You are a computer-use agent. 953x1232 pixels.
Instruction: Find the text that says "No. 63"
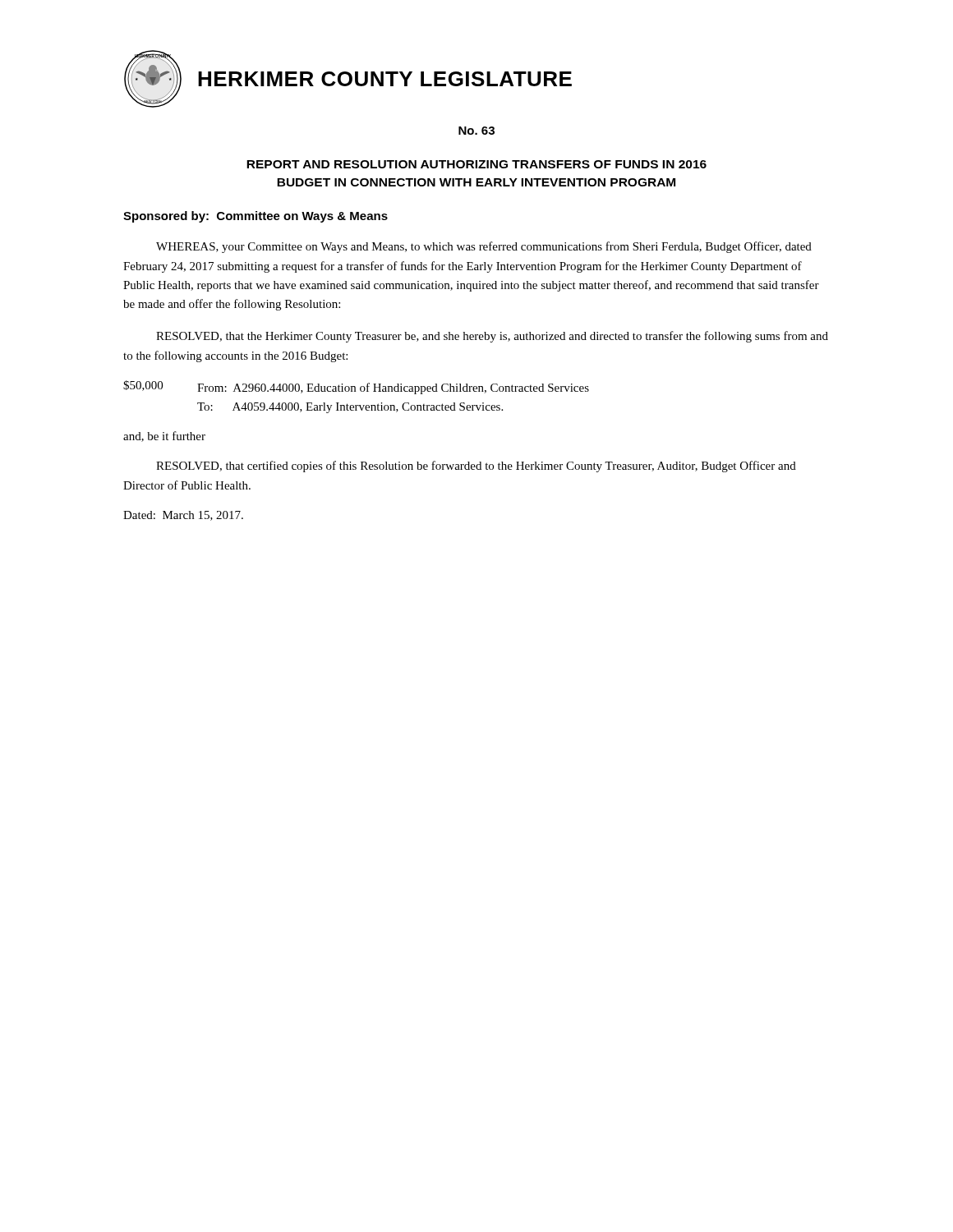(x=476, y=130)
